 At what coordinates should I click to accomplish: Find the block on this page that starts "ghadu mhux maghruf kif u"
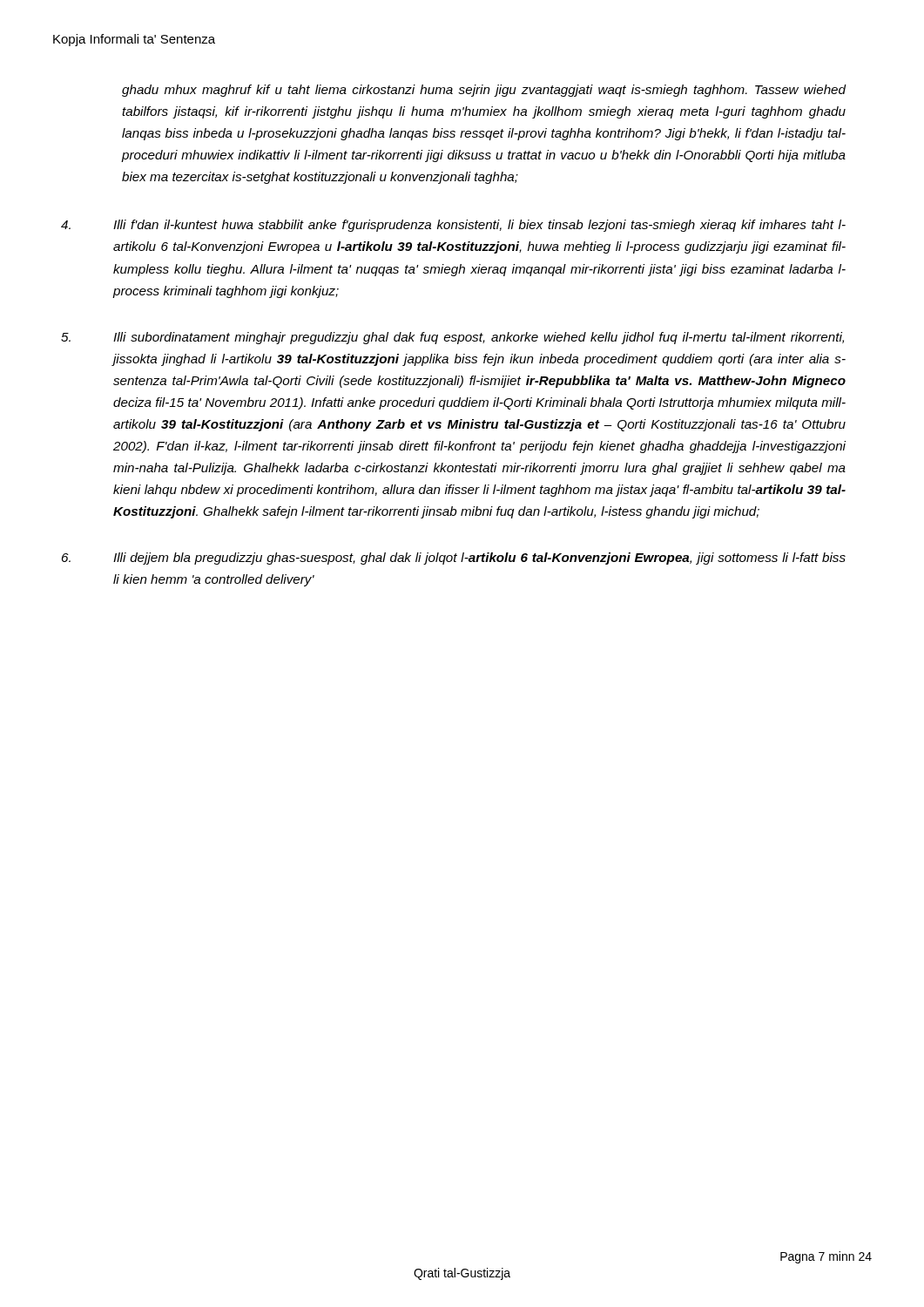coord(484,133)
